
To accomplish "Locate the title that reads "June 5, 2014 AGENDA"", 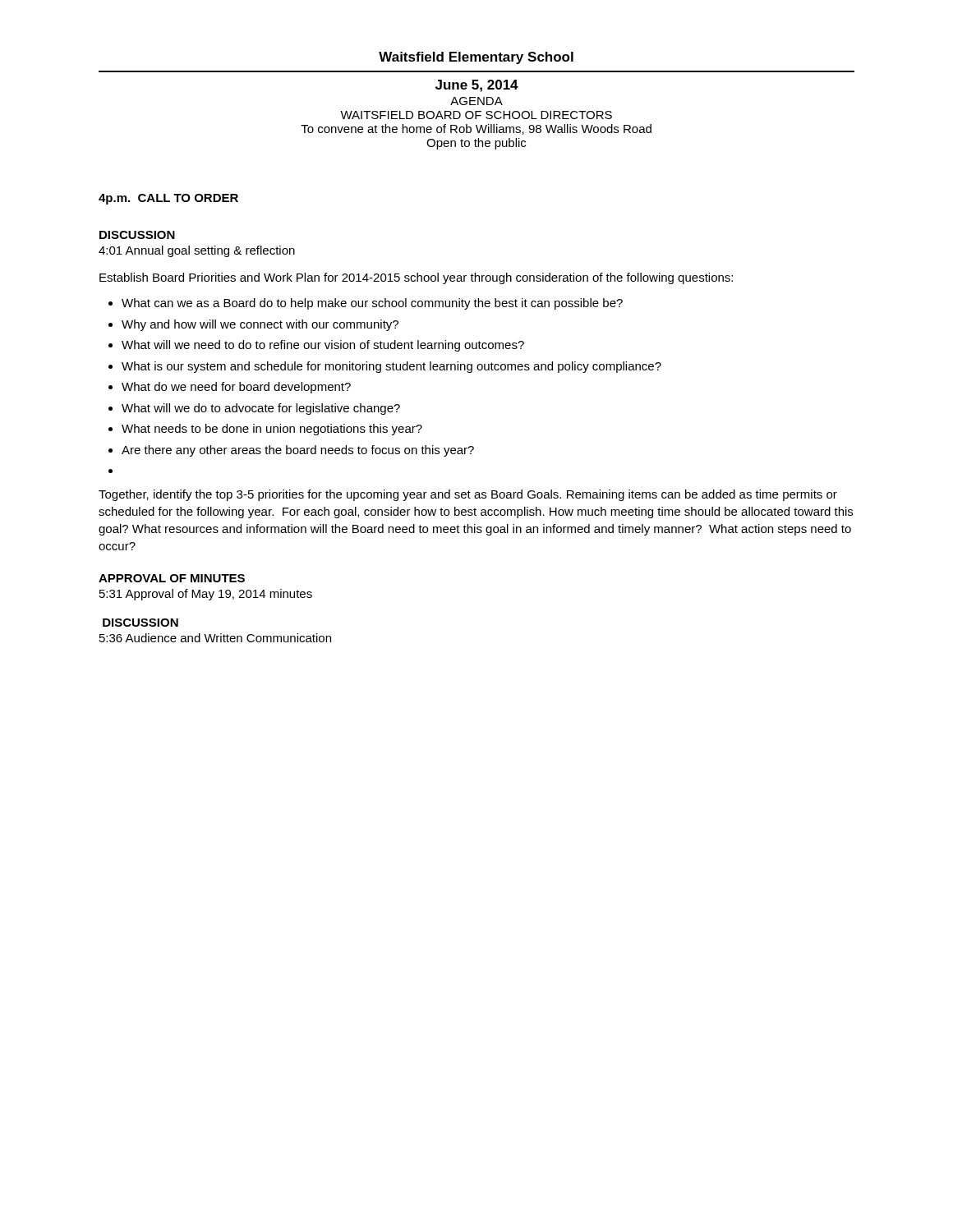I will pos(476,113).
